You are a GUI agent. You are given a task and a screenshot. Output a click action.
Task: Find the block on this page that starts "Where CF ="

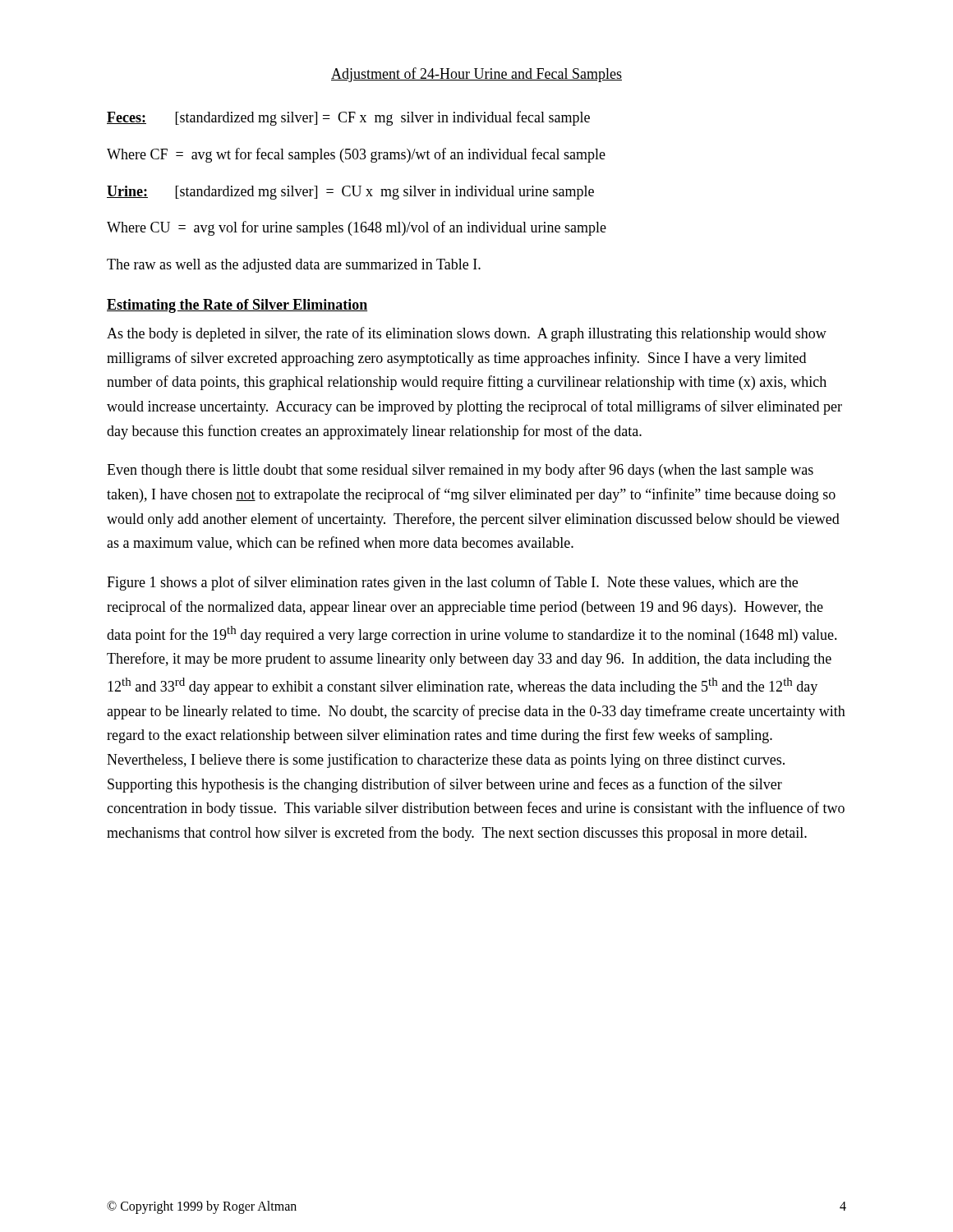356,154
